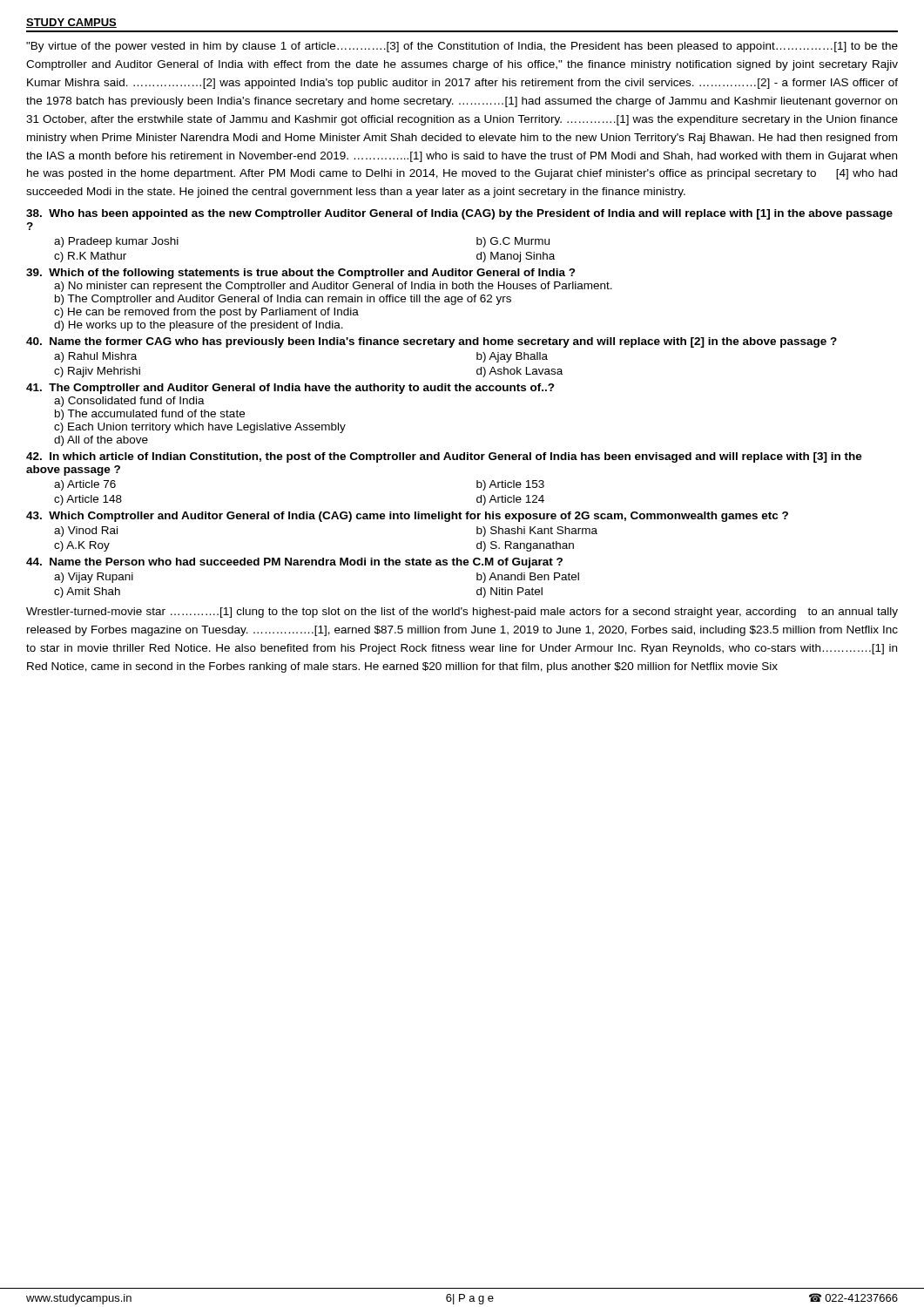The height and width of the screenshot is (1307, 924).
Task: Click on the passage starting "Wrestler-turned-movie star ………….[1] clung to the"
Action: point(462,639)
